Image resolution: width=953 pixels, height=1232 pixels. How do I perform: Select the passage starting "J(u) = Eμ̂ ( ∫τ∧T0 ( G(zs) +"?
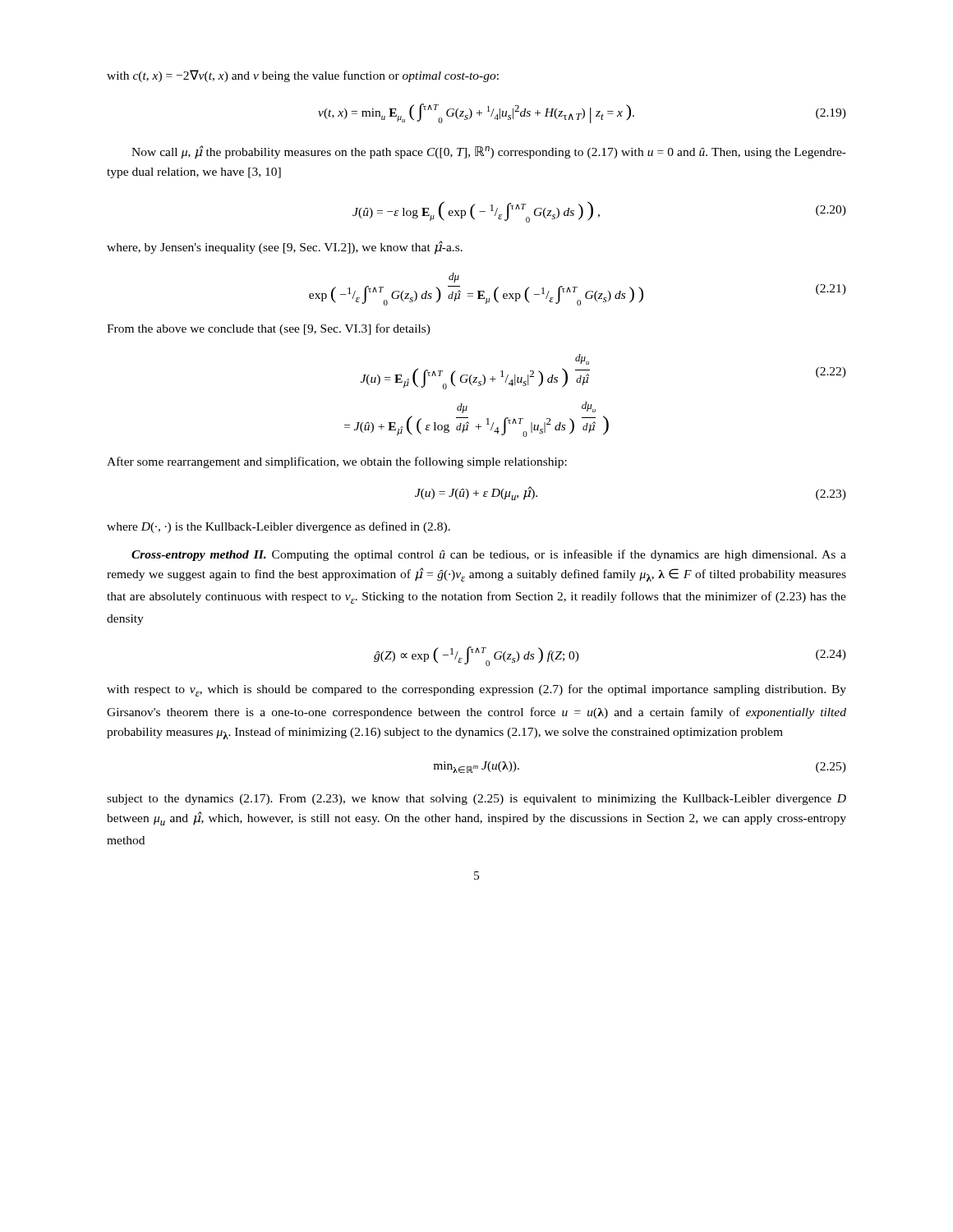476,395
